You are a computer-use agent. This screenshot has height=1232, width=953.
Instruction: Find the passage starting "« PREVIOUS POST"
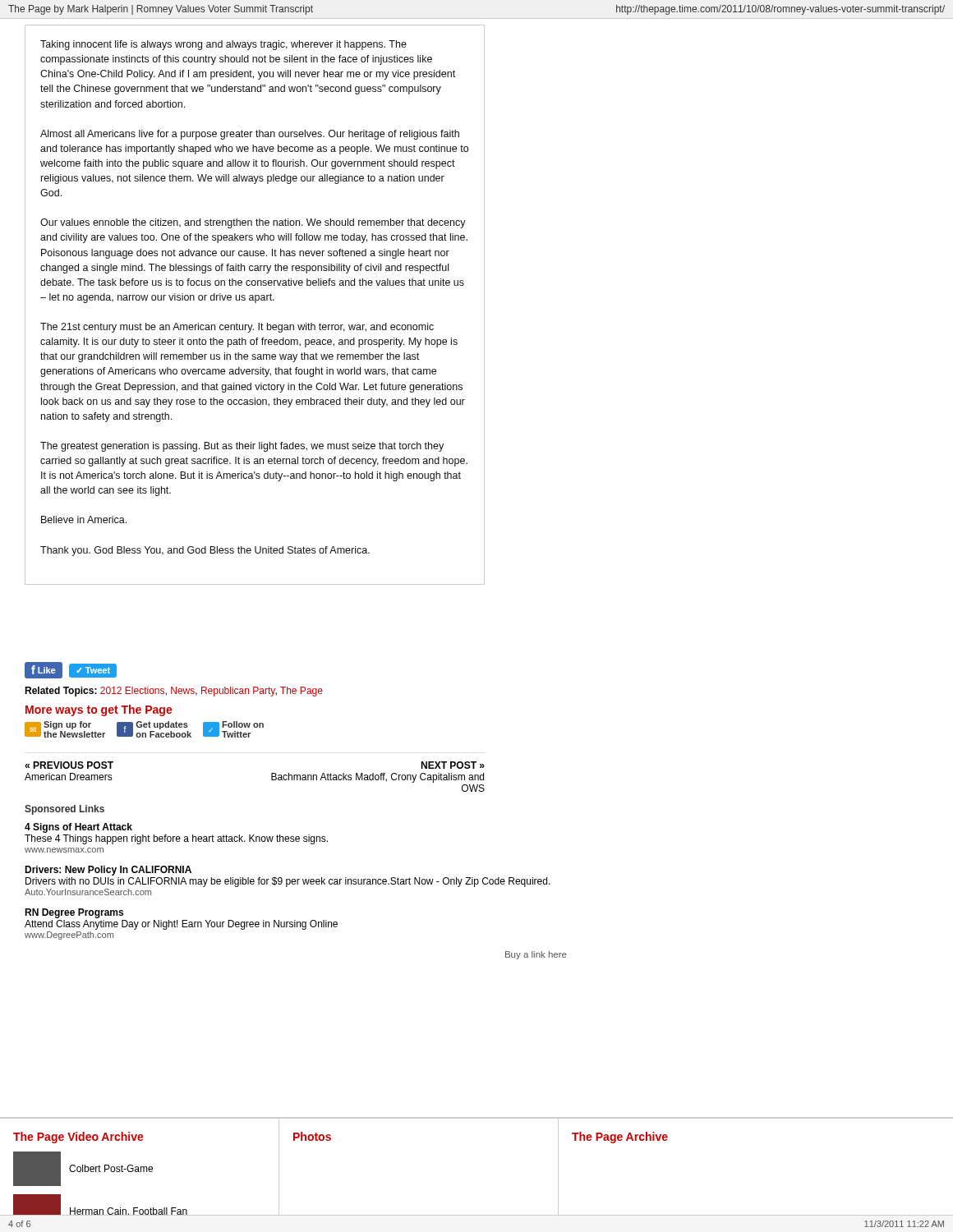(x=69, y=771)
